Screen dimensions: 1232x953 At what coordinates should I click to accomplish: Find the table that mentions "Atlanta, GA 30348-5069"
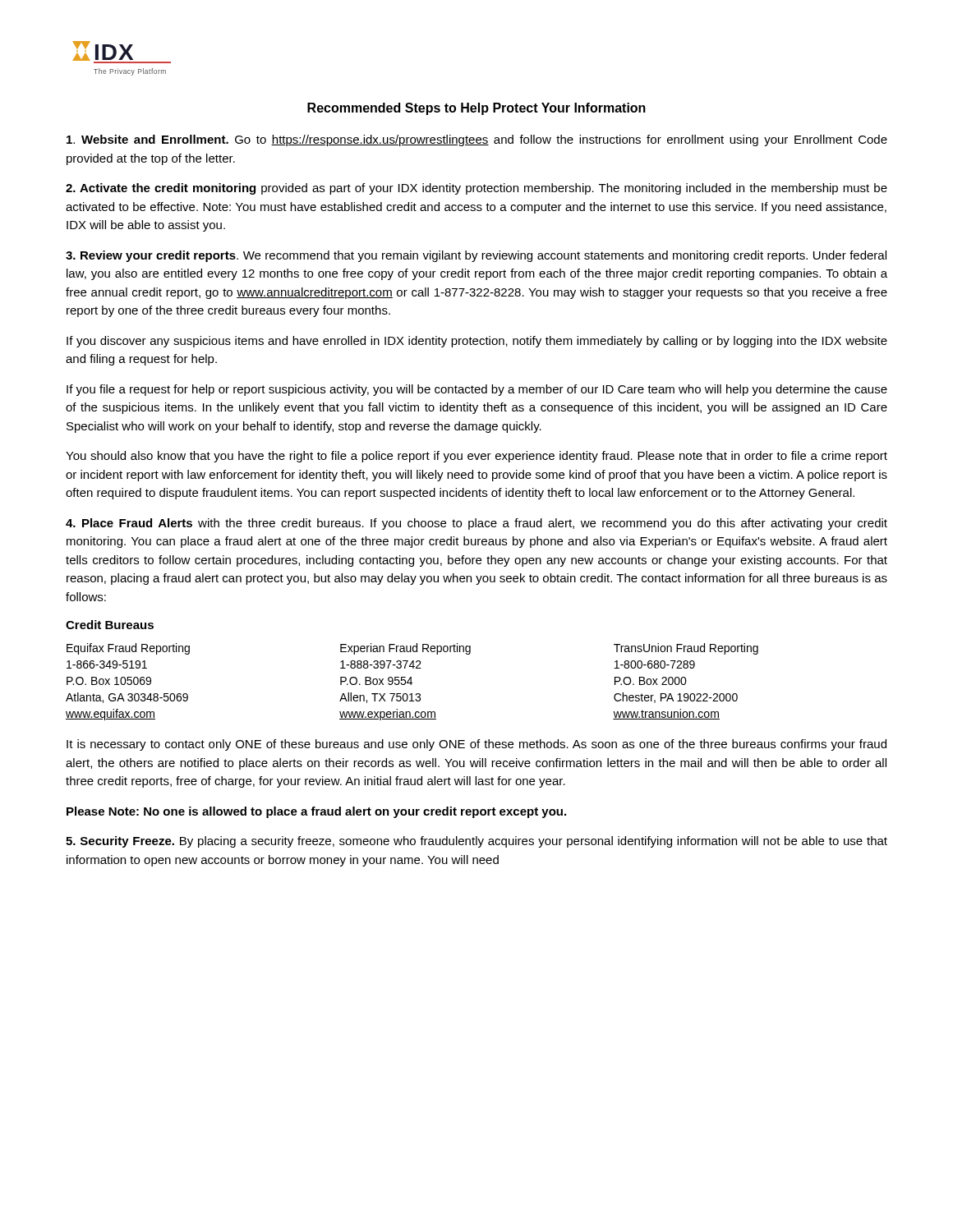476,681
